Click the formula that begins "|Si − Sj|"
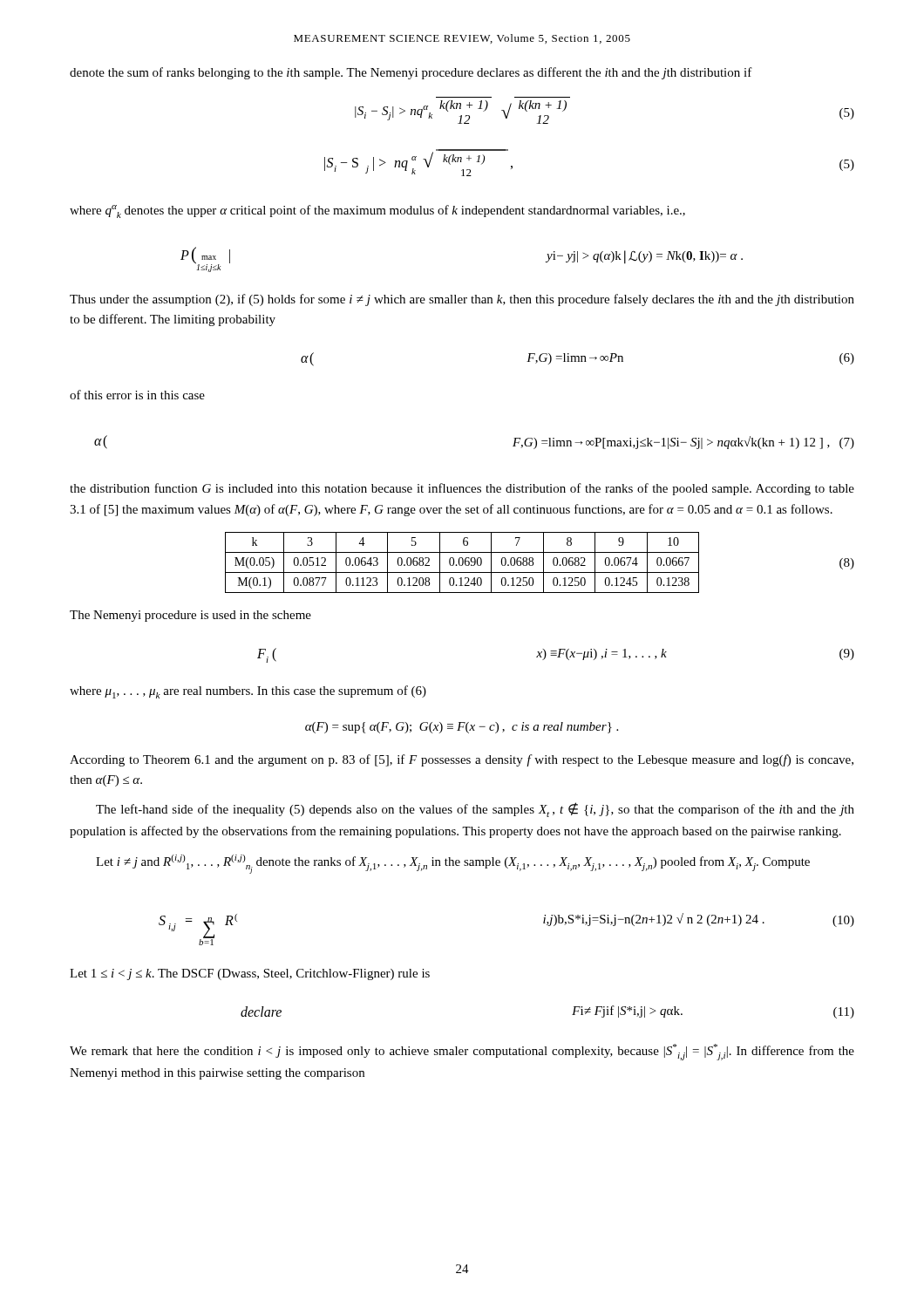 coord(468,116)
